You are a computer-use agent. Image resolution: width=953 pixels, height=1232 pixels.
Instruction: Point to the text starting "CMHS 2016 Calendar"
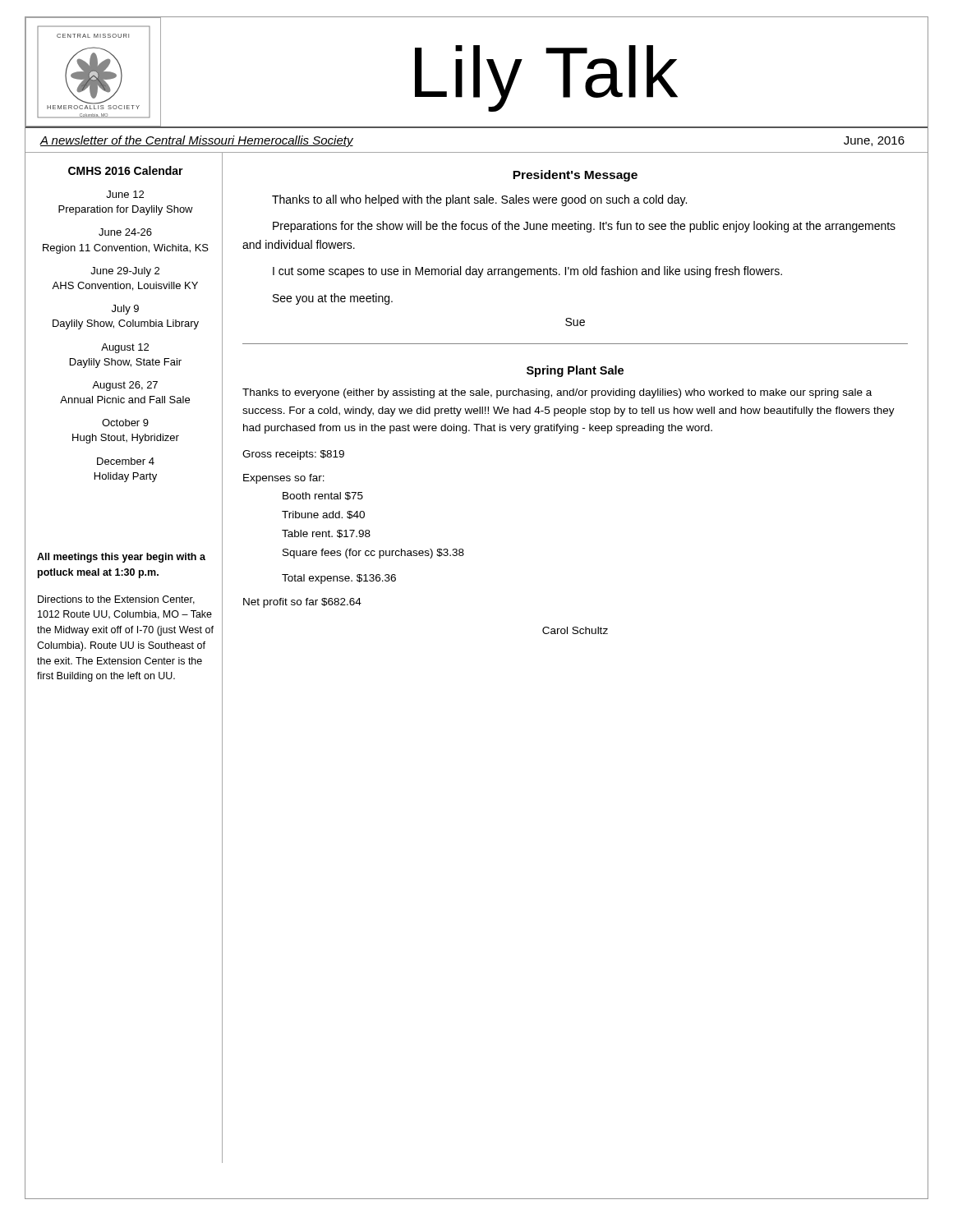125,171
